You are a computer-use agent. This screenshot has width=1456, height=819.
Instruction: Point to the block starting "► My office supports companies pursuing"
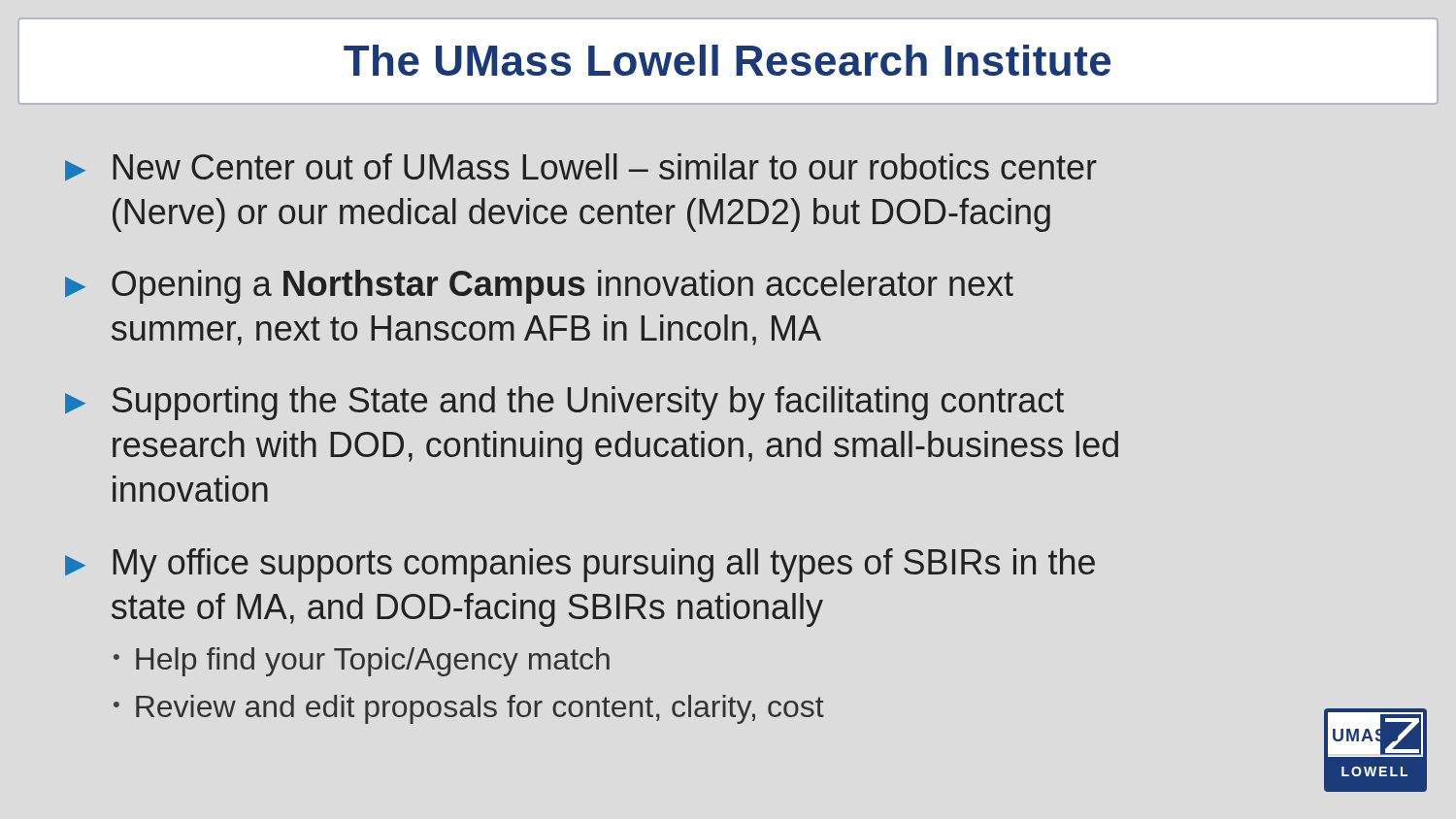click(577, 638)
